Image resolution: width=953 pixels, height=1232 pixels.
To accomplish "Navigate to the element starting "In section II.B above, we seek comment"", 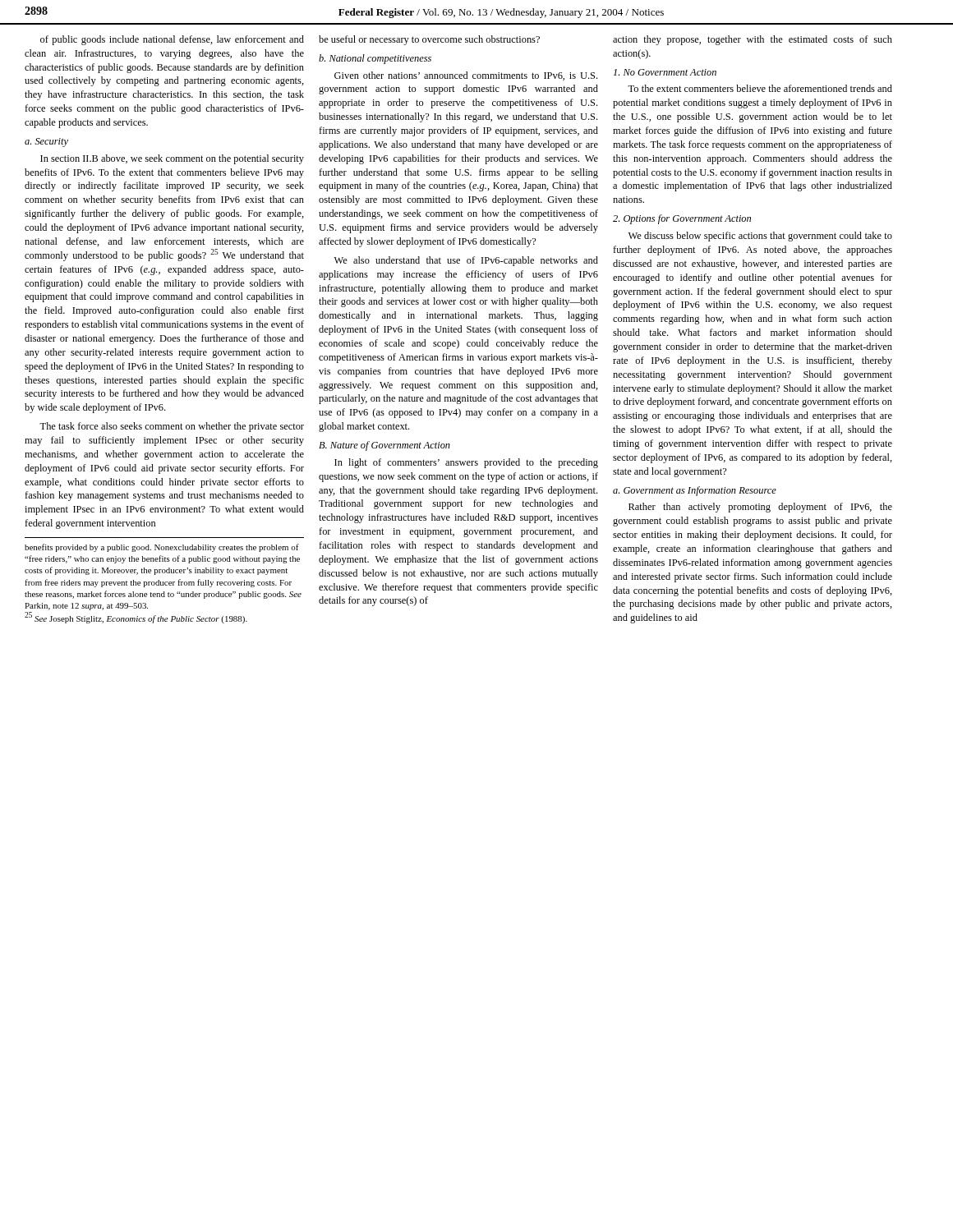I will click(164, 341).
